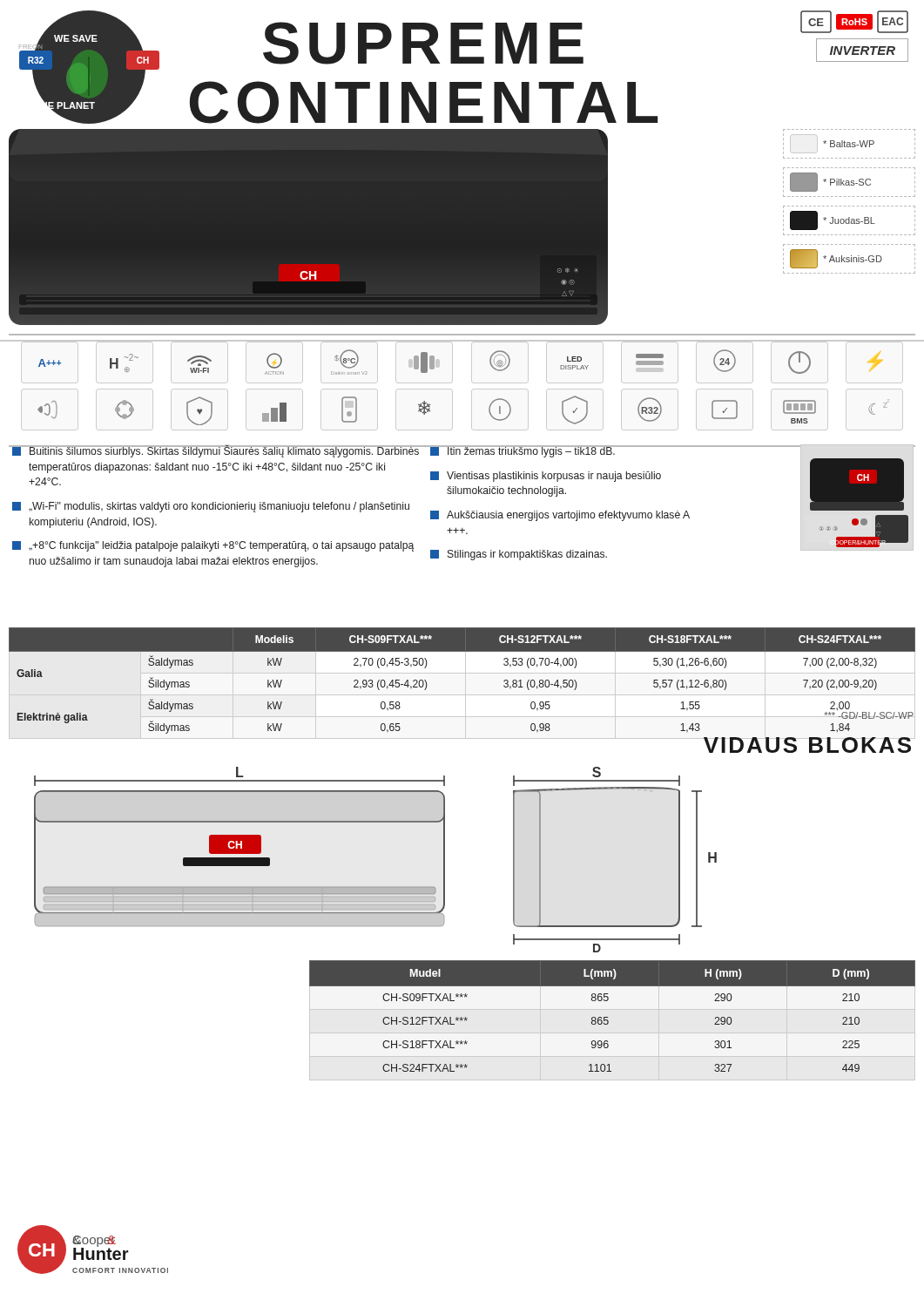Find the text block starting "Buitinis šilumos siurblys."

point(217,468)
